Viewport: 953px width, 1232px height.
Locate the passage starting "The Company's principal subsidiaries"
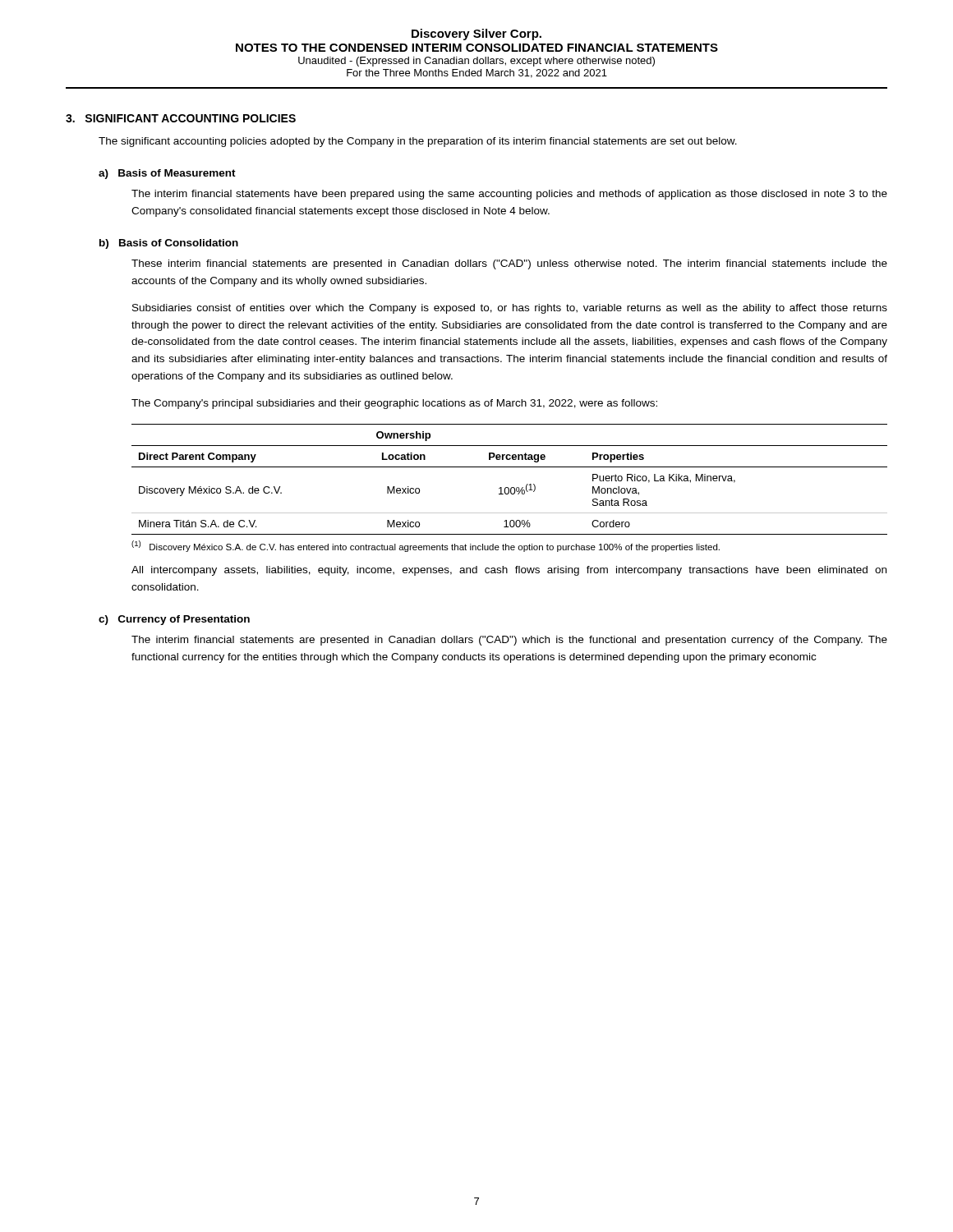[395, 403]
